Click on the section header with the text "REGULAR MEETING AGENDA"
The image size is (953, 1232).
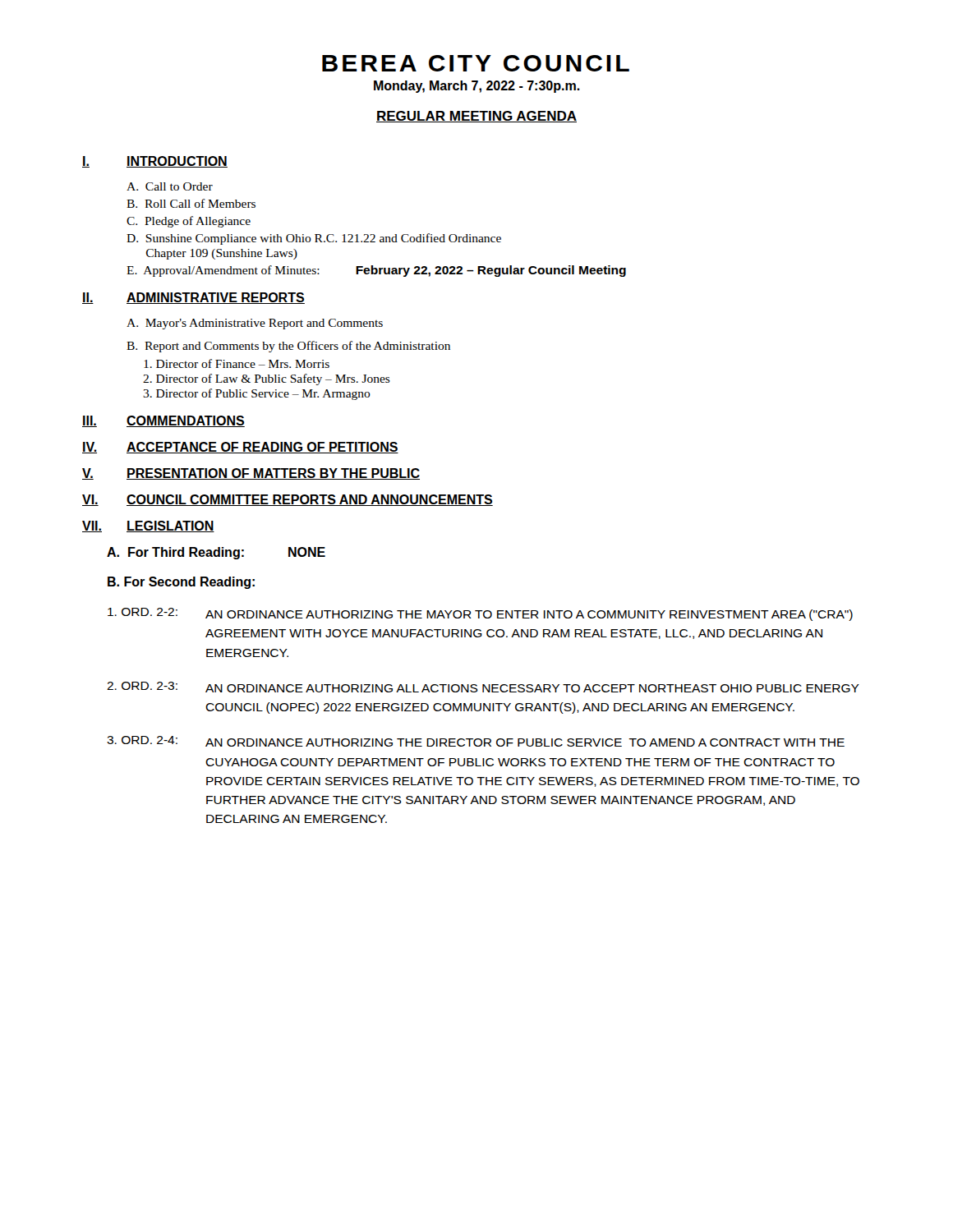476,116
